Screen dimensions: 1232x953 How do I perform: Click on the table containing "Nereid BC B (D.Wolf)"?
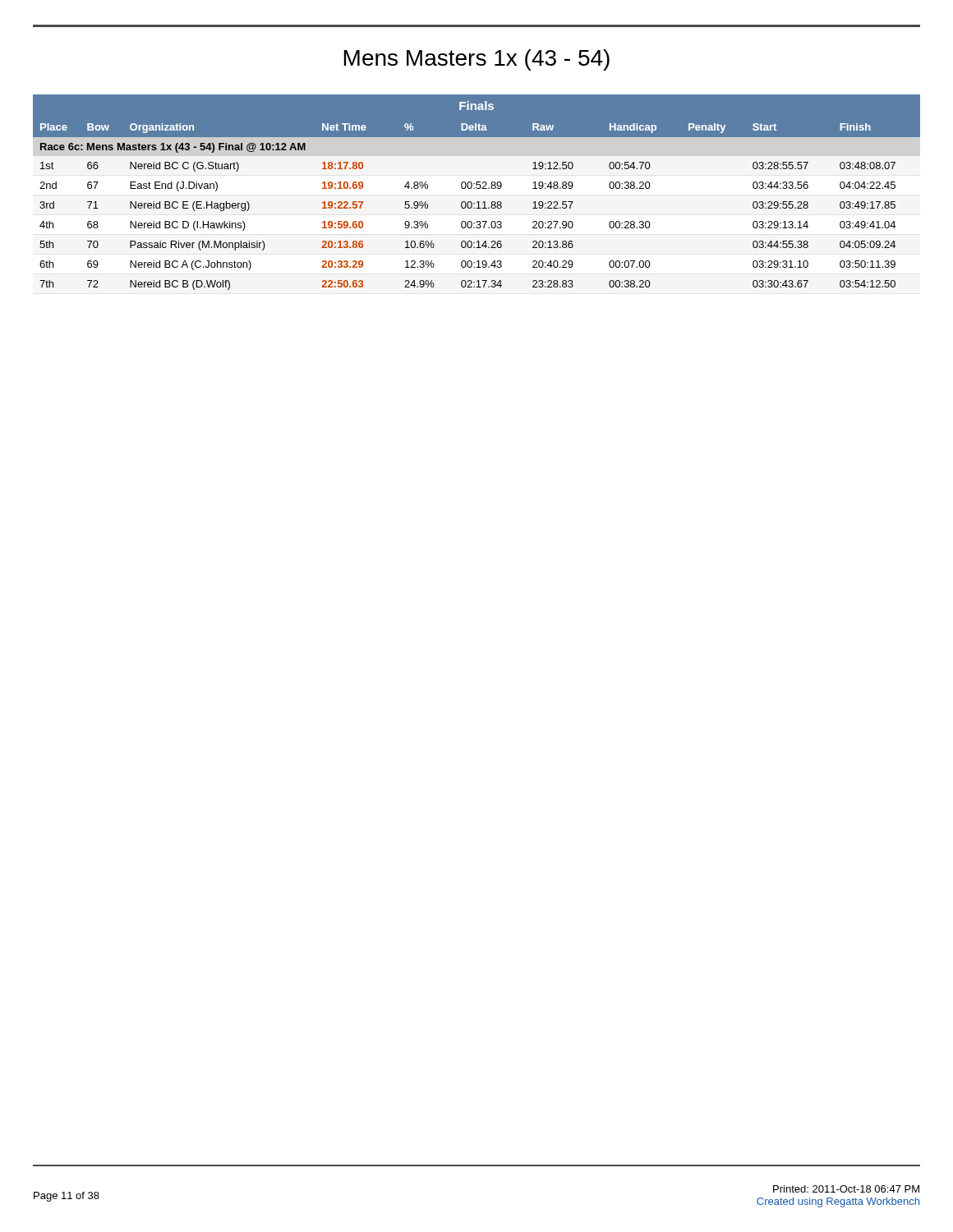click(x=476, y=205)
